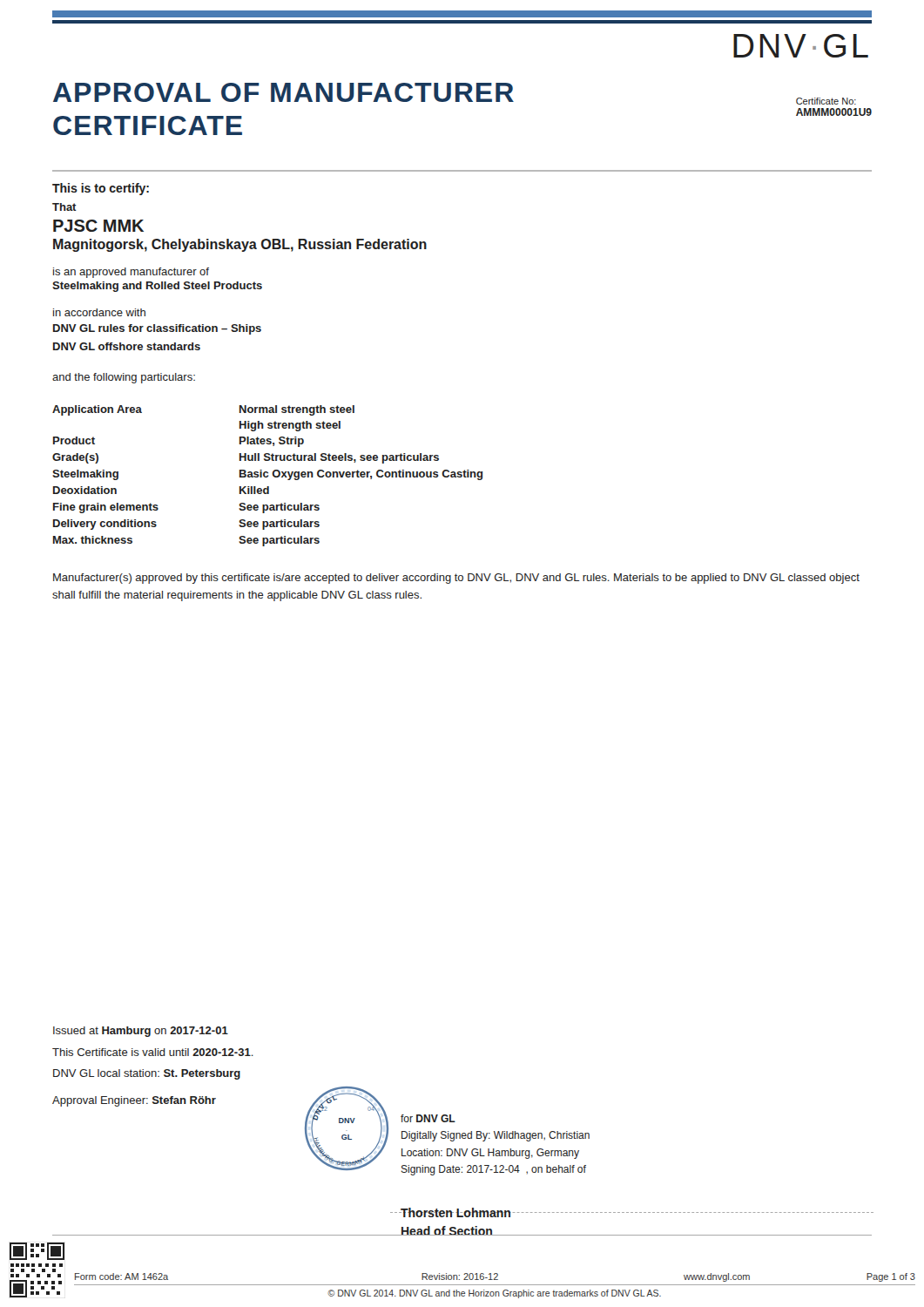Click the title

(x=284, y=109)
